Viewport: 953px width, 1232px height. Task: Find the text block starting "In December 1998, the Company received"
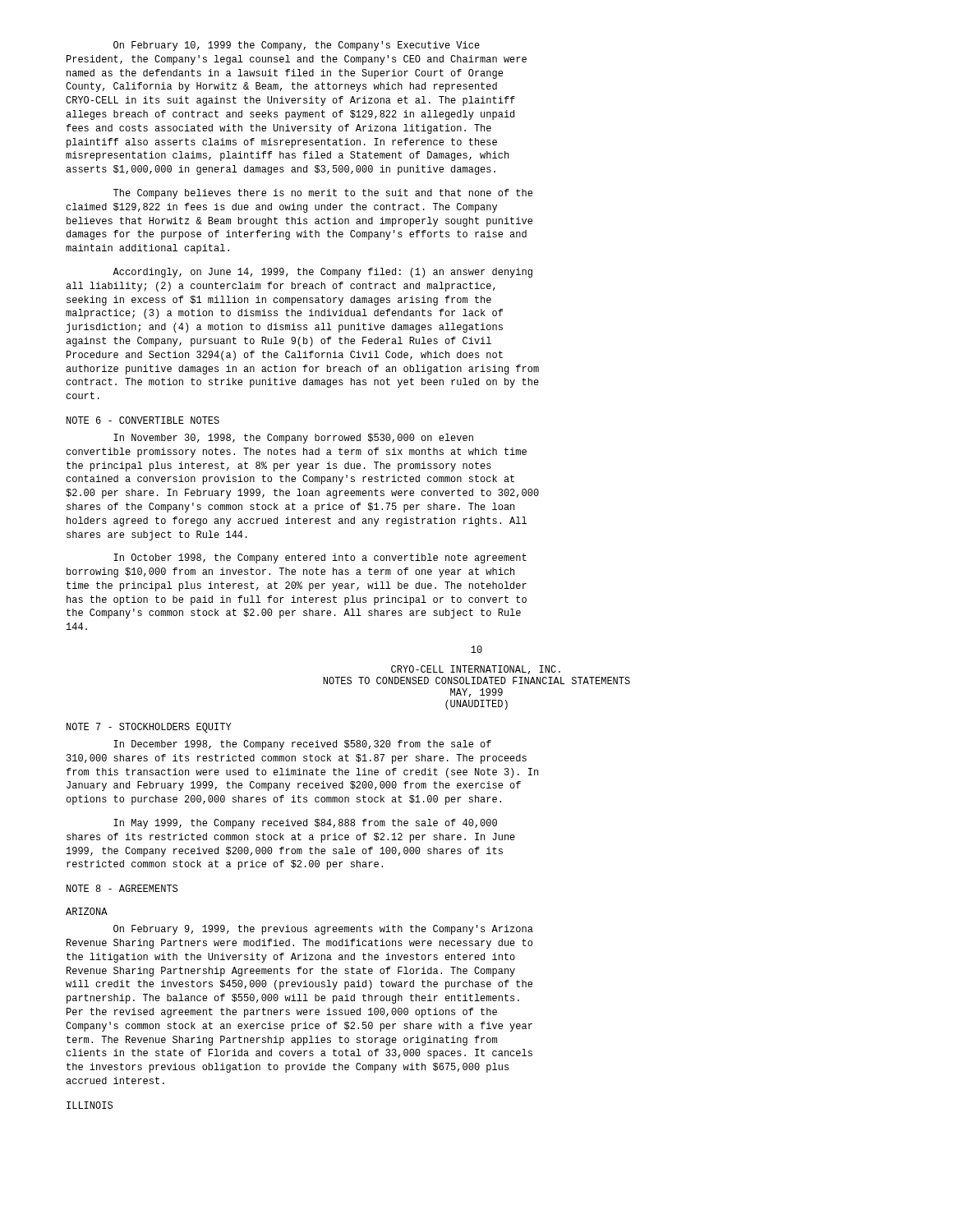click(x=302, y=773)
